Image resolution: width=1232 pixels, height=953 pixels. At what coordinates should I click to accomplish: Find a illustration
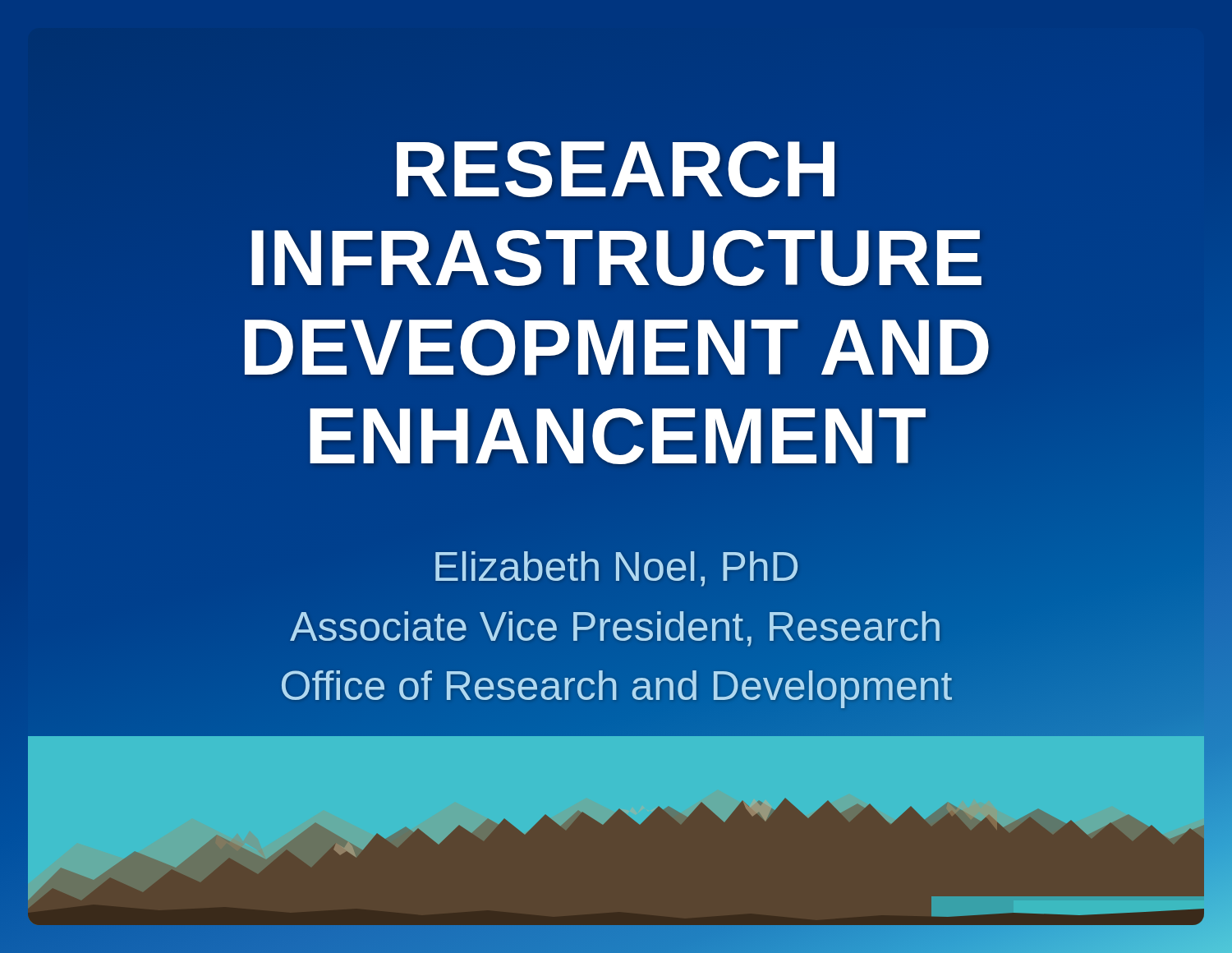tap(616, 831)
